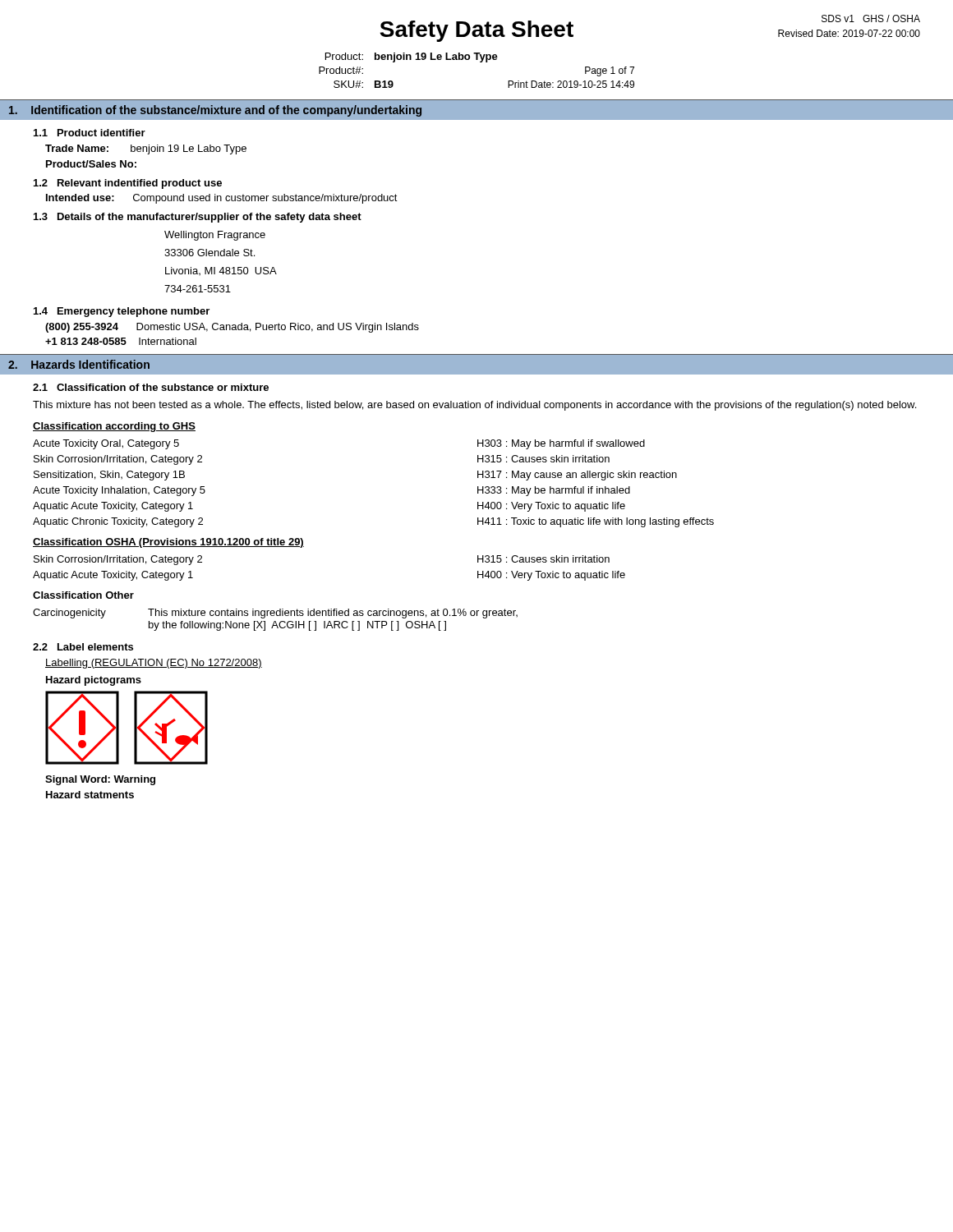Navigate to the region starting "This mixture has not been"

[475, 405]
